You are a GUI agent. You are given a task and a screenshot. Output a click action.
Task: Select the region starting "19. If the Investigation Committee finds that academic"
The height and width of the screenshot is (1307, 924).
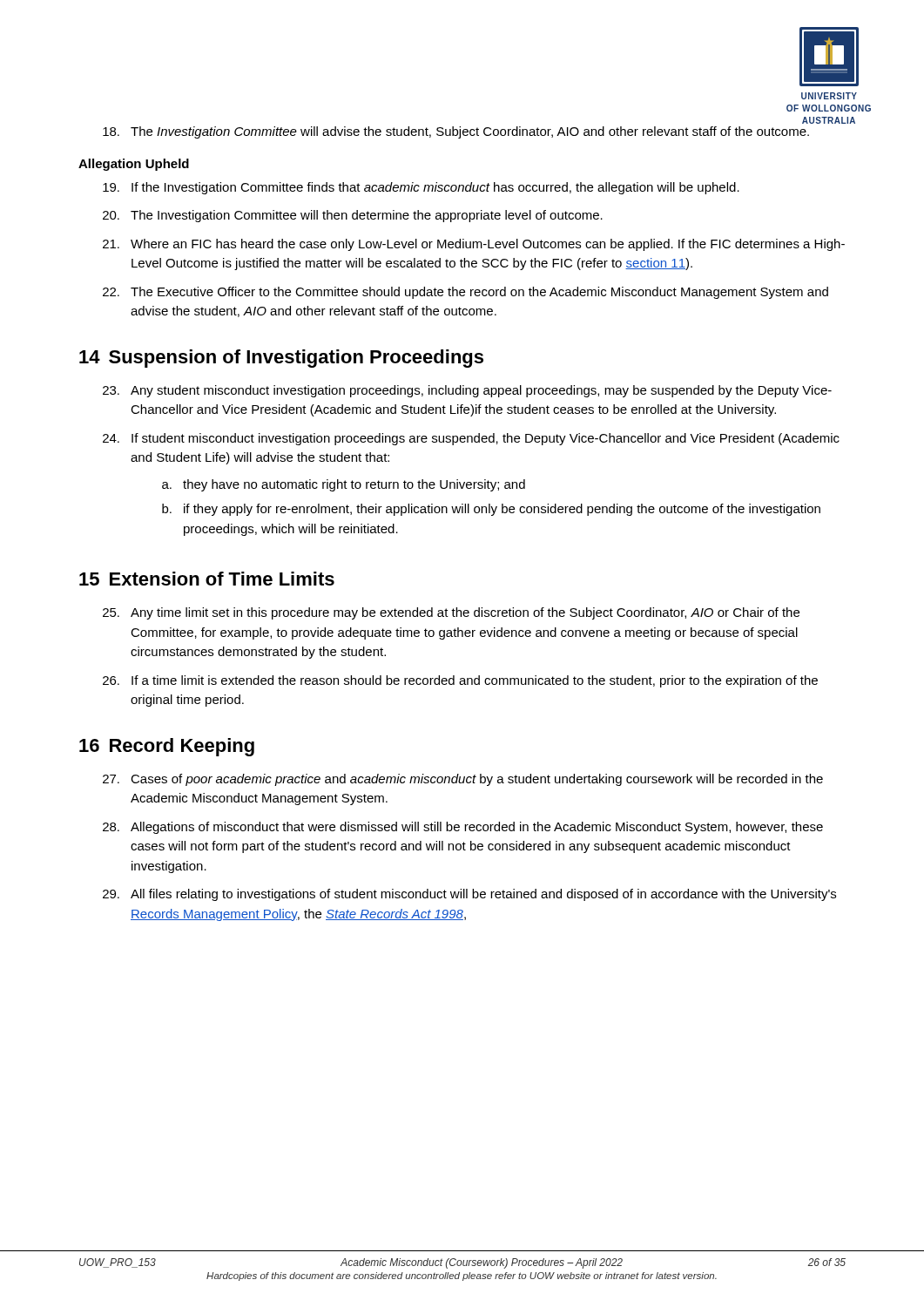462,187
